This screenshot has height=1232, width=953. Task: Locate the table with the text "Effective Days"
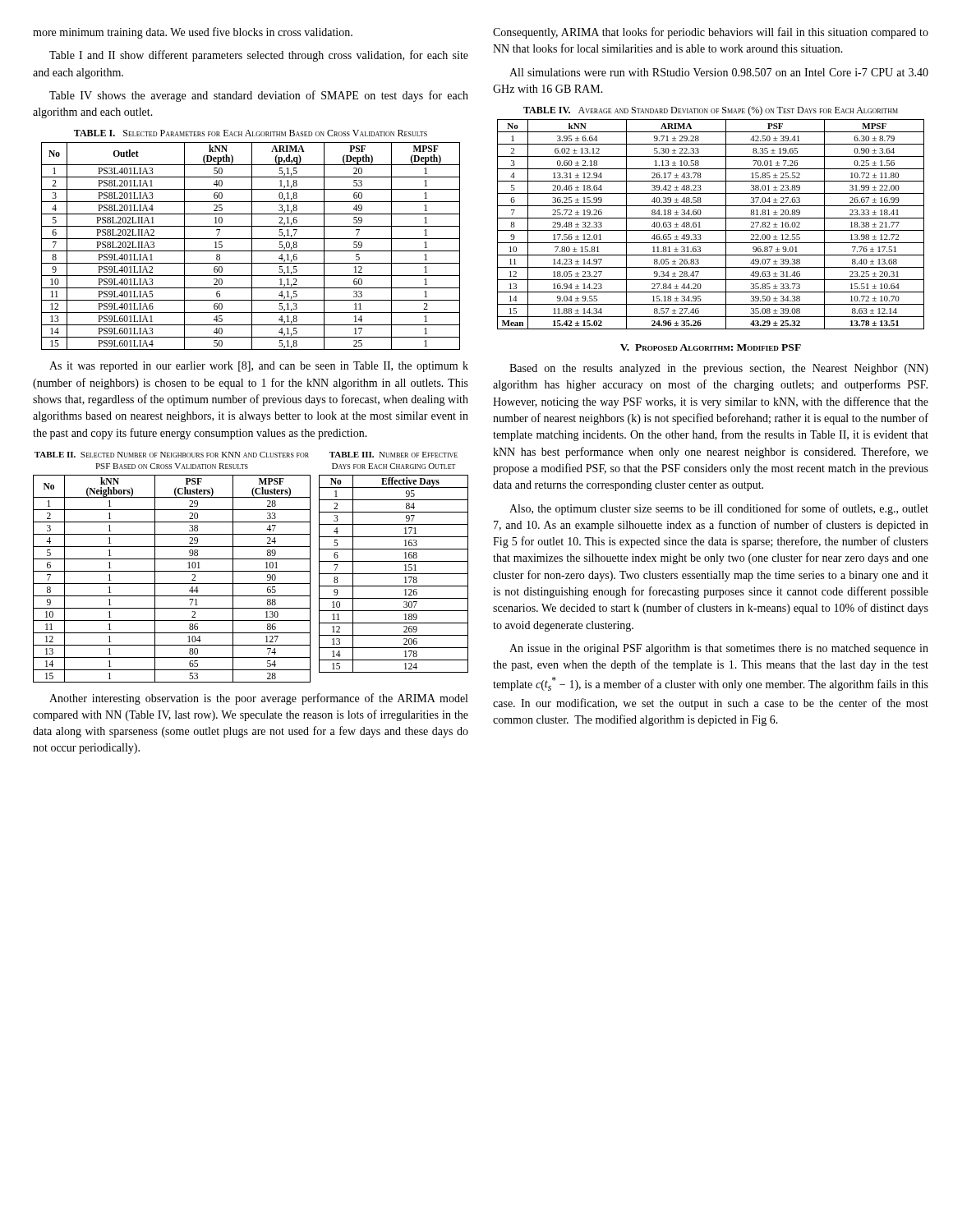(394, 573)
